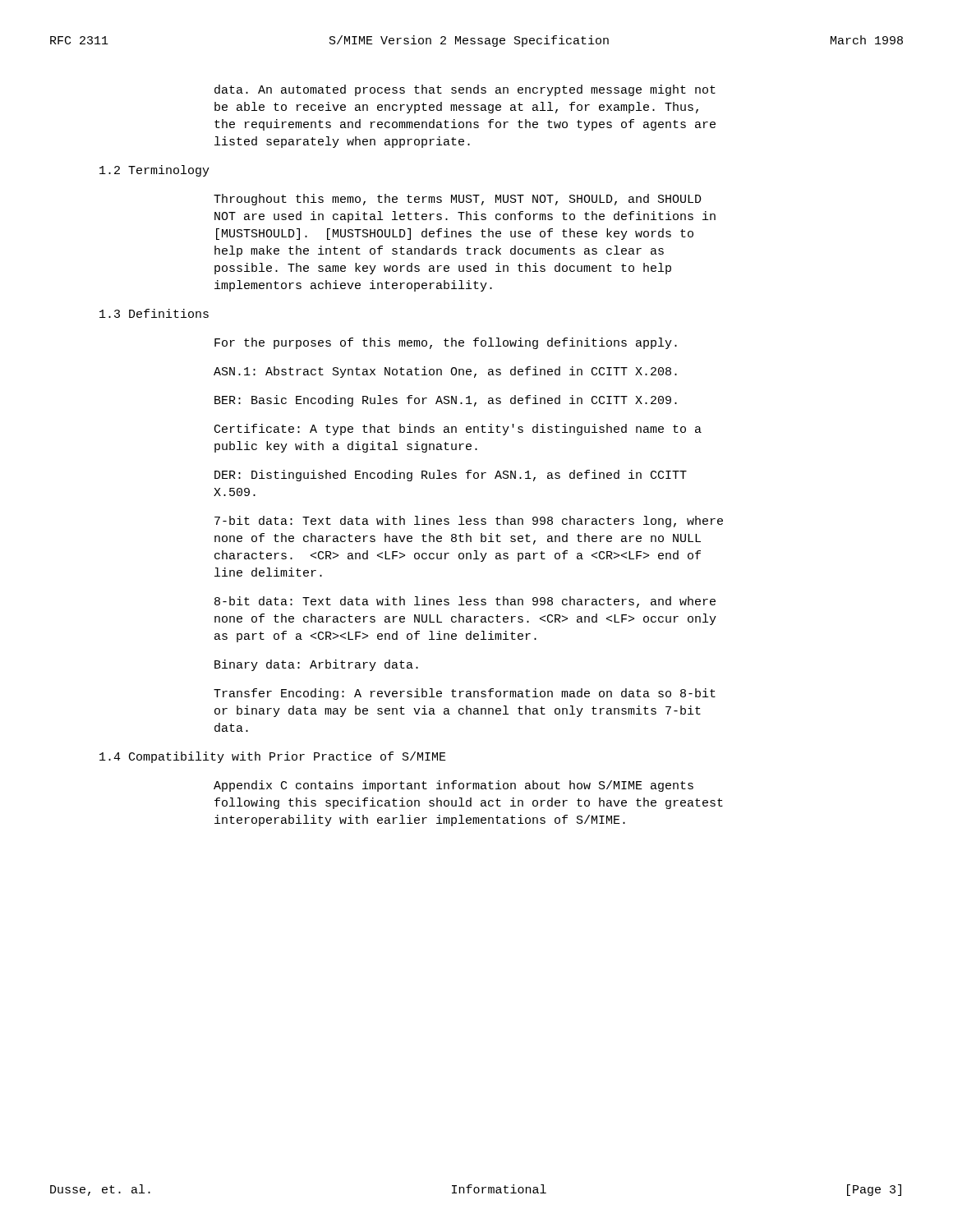The height and width of the screenshot is (1232, 953).
Task: Select the text with the text "Binary data: Arbitrary data."
Action: pyautogui.click(x=317, y=666)
